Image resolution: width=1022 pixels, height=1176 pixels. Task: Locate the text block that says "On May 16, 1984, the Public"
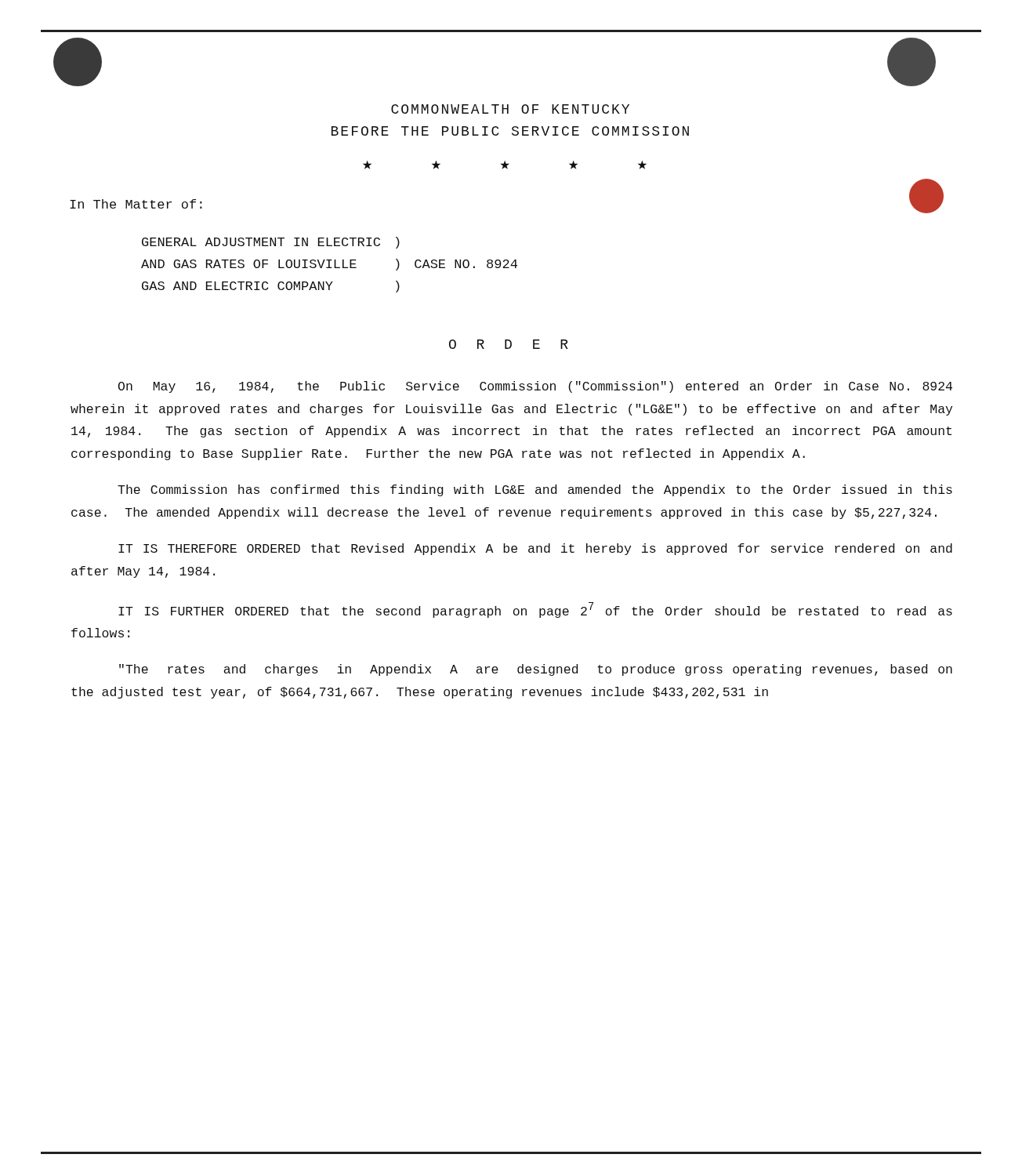coord(512,540)
